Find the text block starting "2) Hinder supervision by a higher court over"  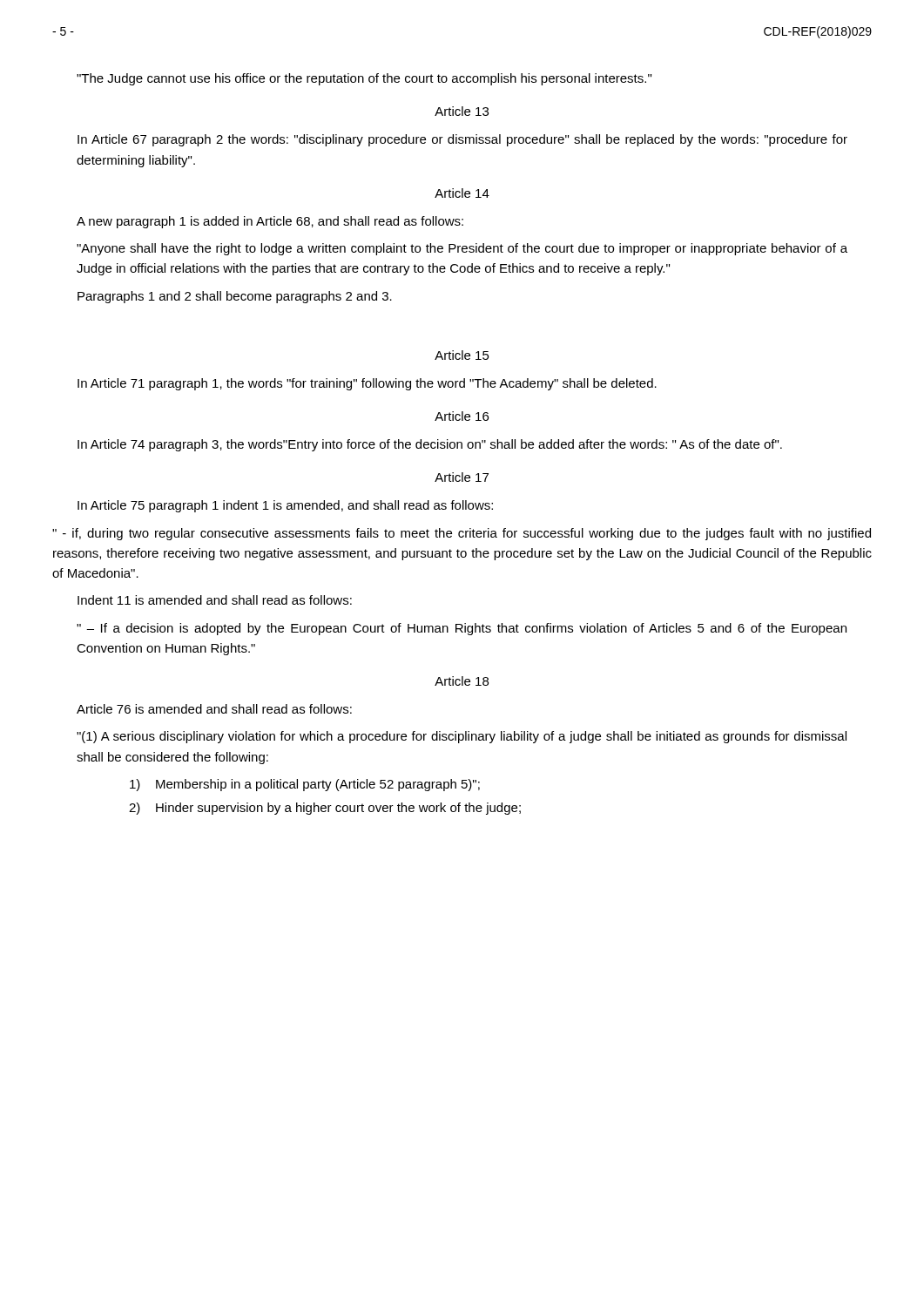click(x=325, y=807)
